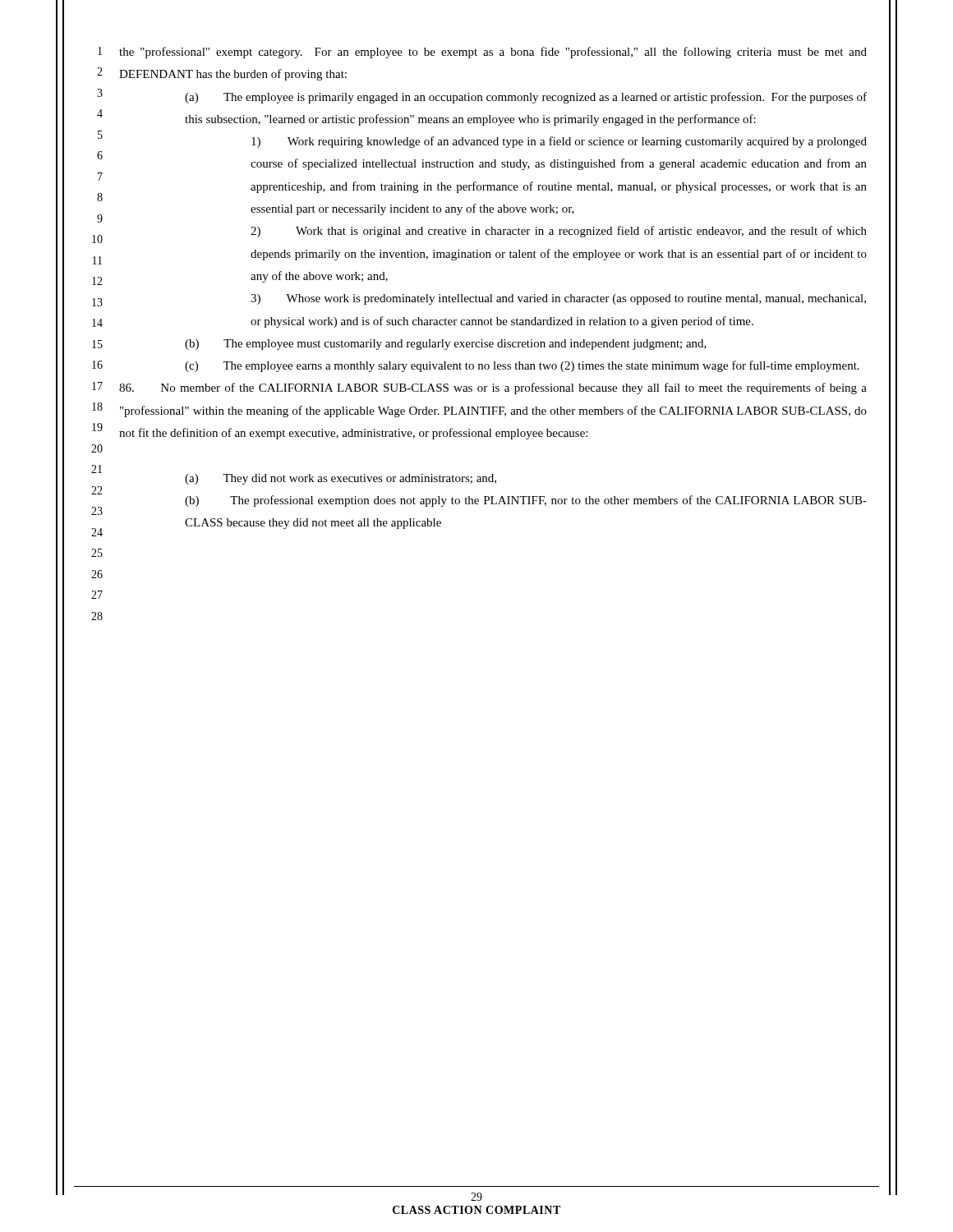Locate the text block containing "the "professional" exempt category."
This screenshot has height=1232, width=953.
[493, 63]
